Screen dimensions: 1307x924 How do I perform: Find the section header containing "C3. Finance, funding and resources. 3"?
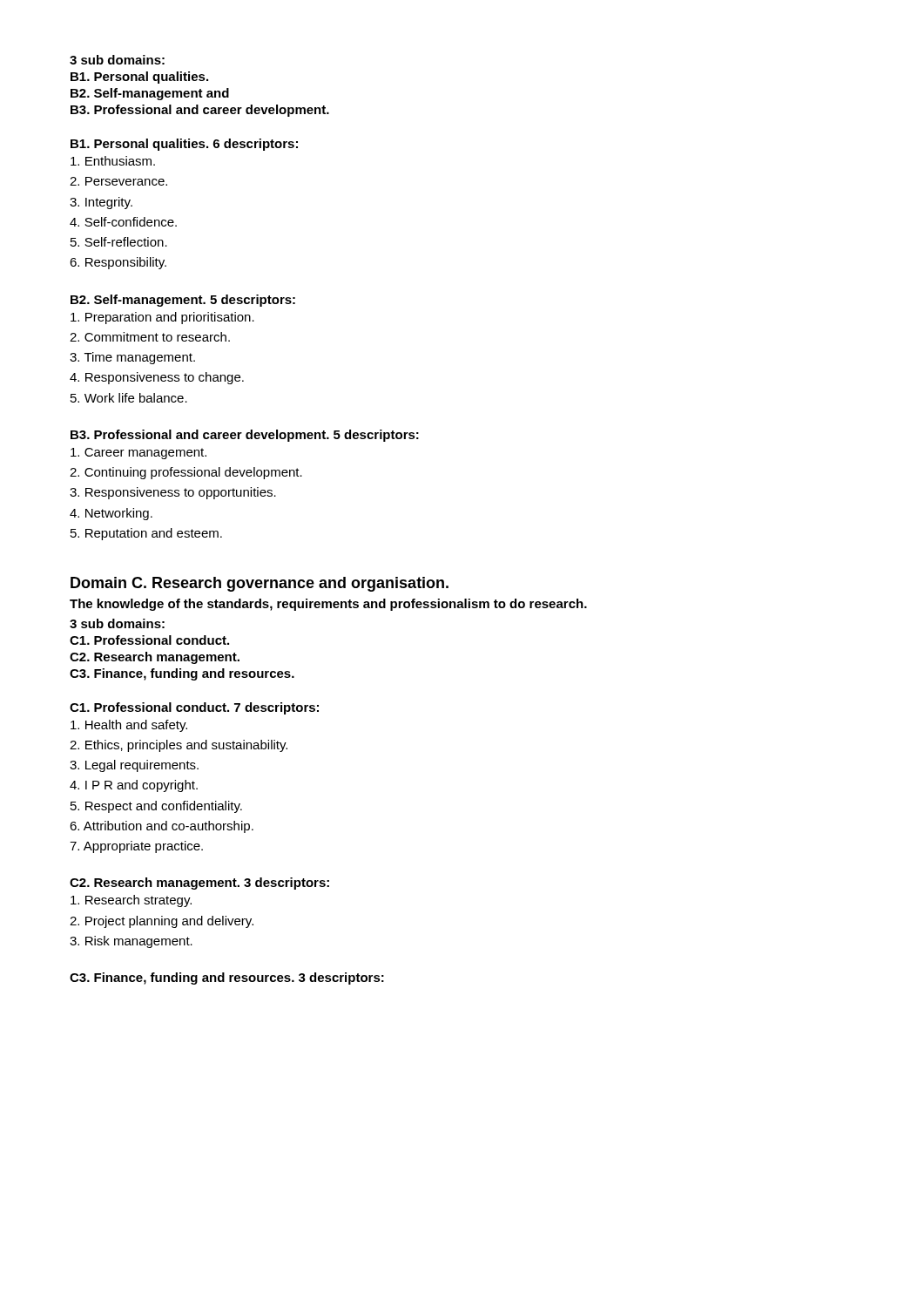click(x=227, y=977)
